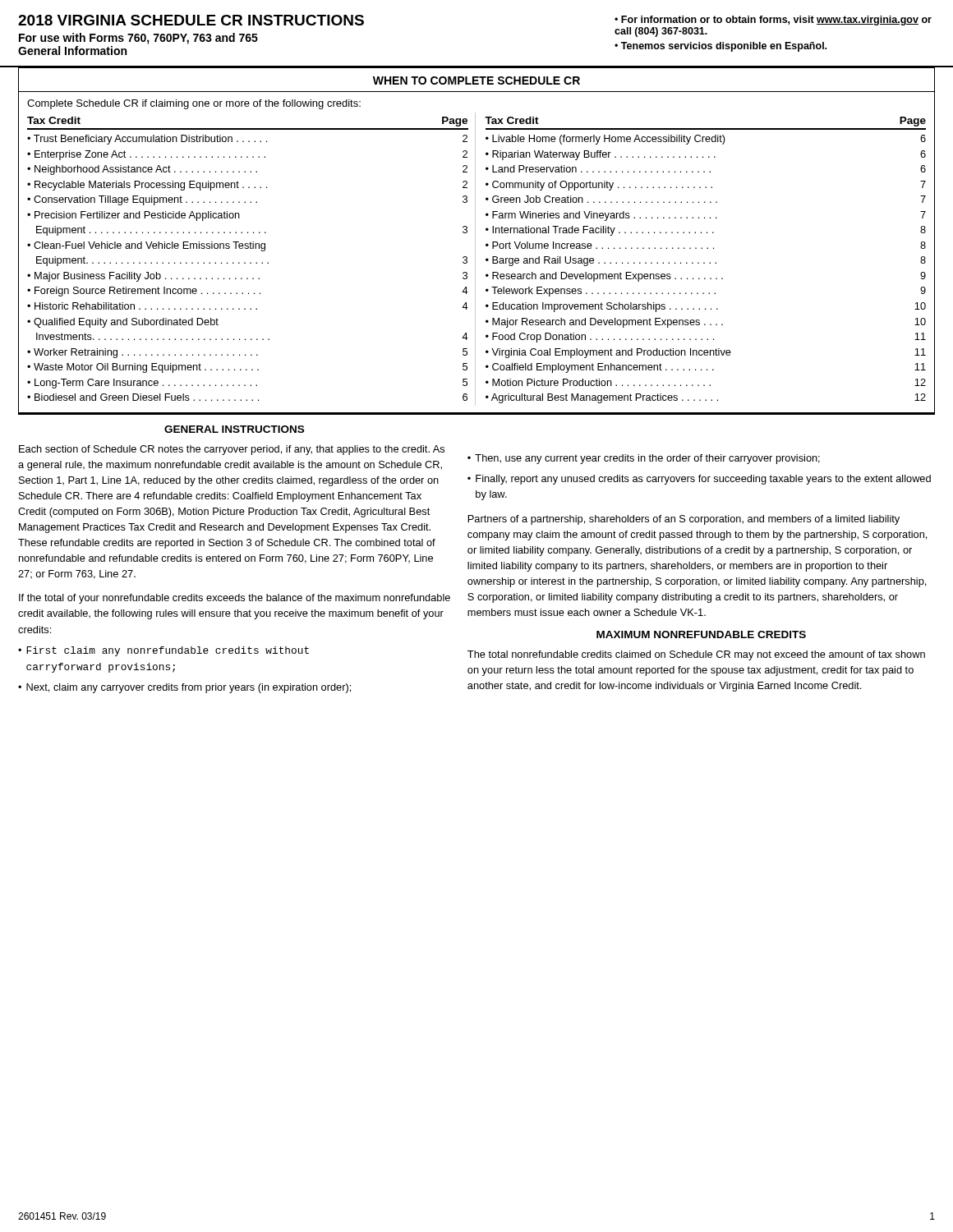Locate the list item containing "• Next, claim any carryover credits"
The width and height of the screenshot is (953, 1232).
(x=185, y=688)
